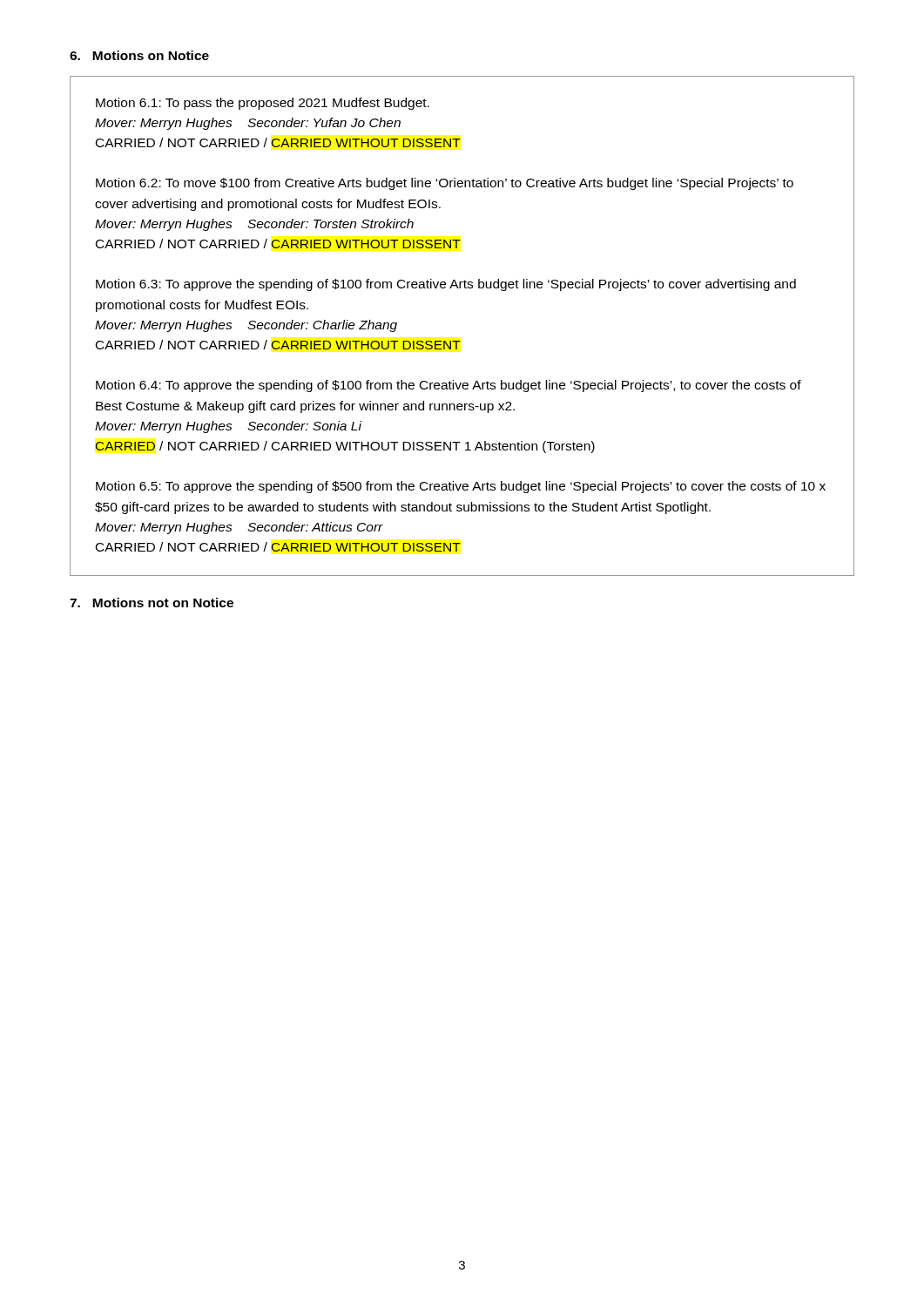Where is the passage that starts "Motion 6.1: To pass the proposed 2021 Mudfest"?

click(263, 104)
